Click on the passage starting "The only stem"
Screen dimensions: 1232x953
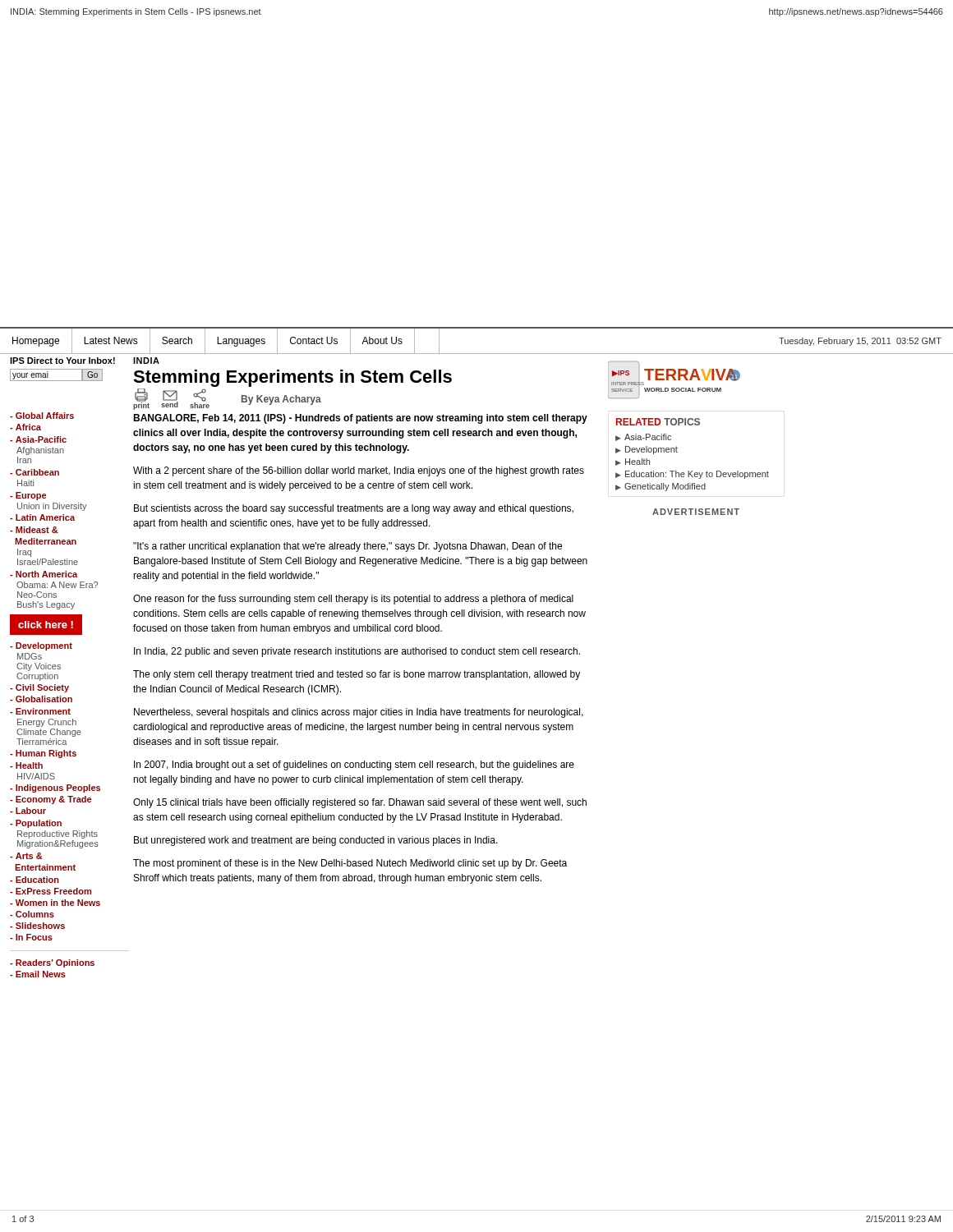point(357,682)
